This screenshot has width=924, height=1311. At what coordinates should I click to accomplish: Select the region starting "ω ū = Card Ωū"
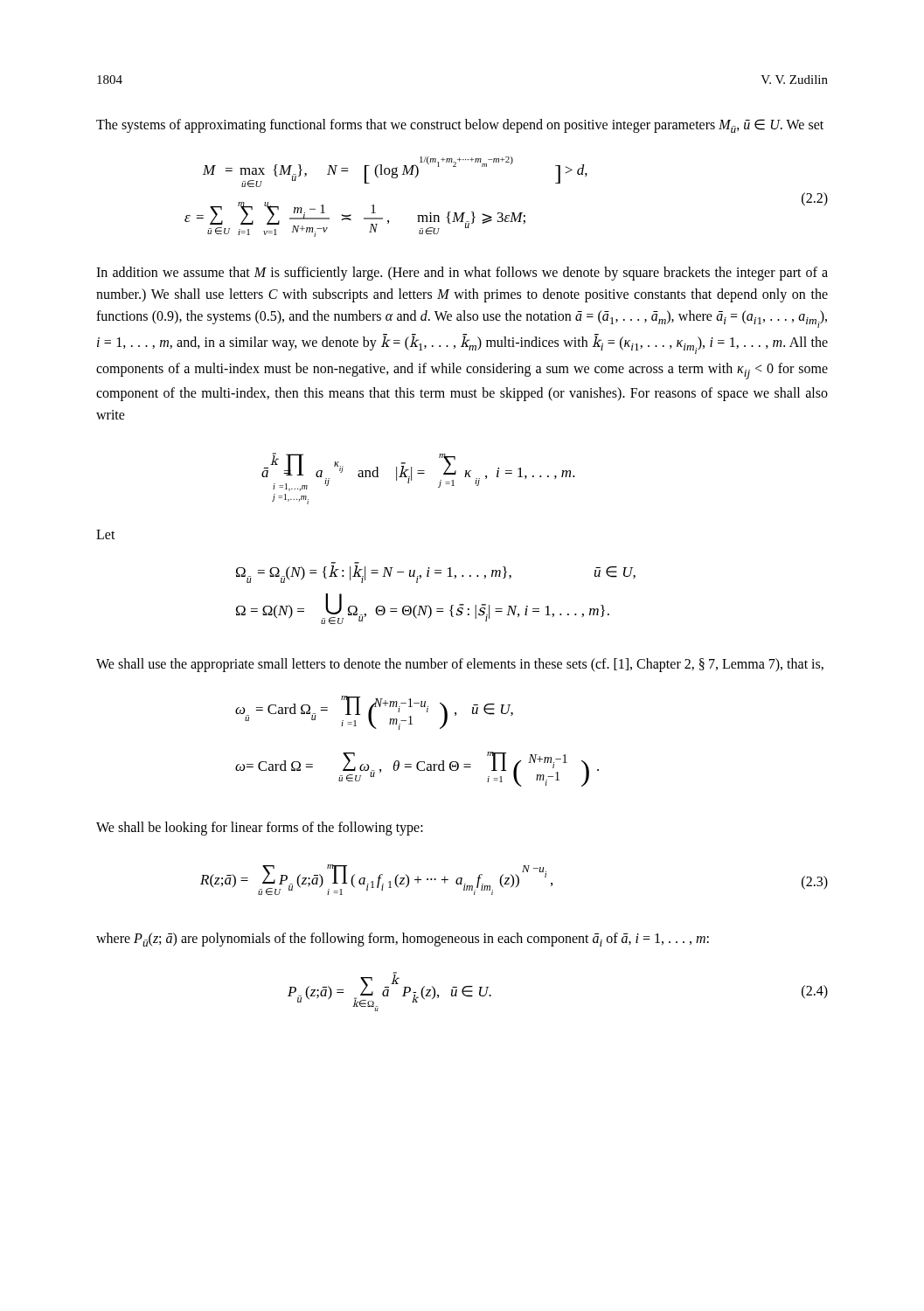(x=462, y=745)
